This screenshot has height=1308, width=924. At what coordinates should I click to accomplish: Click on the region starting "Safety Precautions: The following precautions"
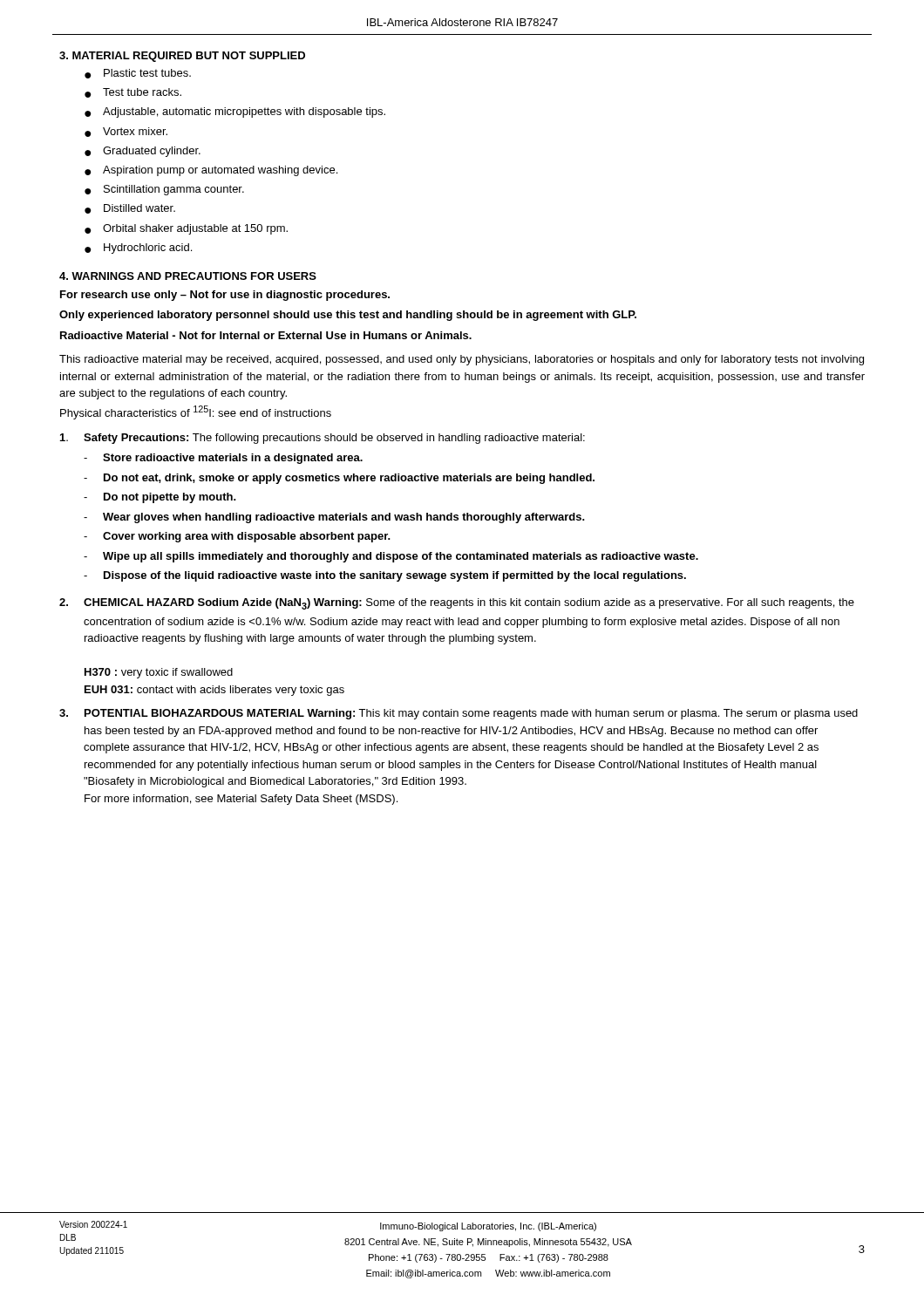pyautogui.click(x=379, y=508)
